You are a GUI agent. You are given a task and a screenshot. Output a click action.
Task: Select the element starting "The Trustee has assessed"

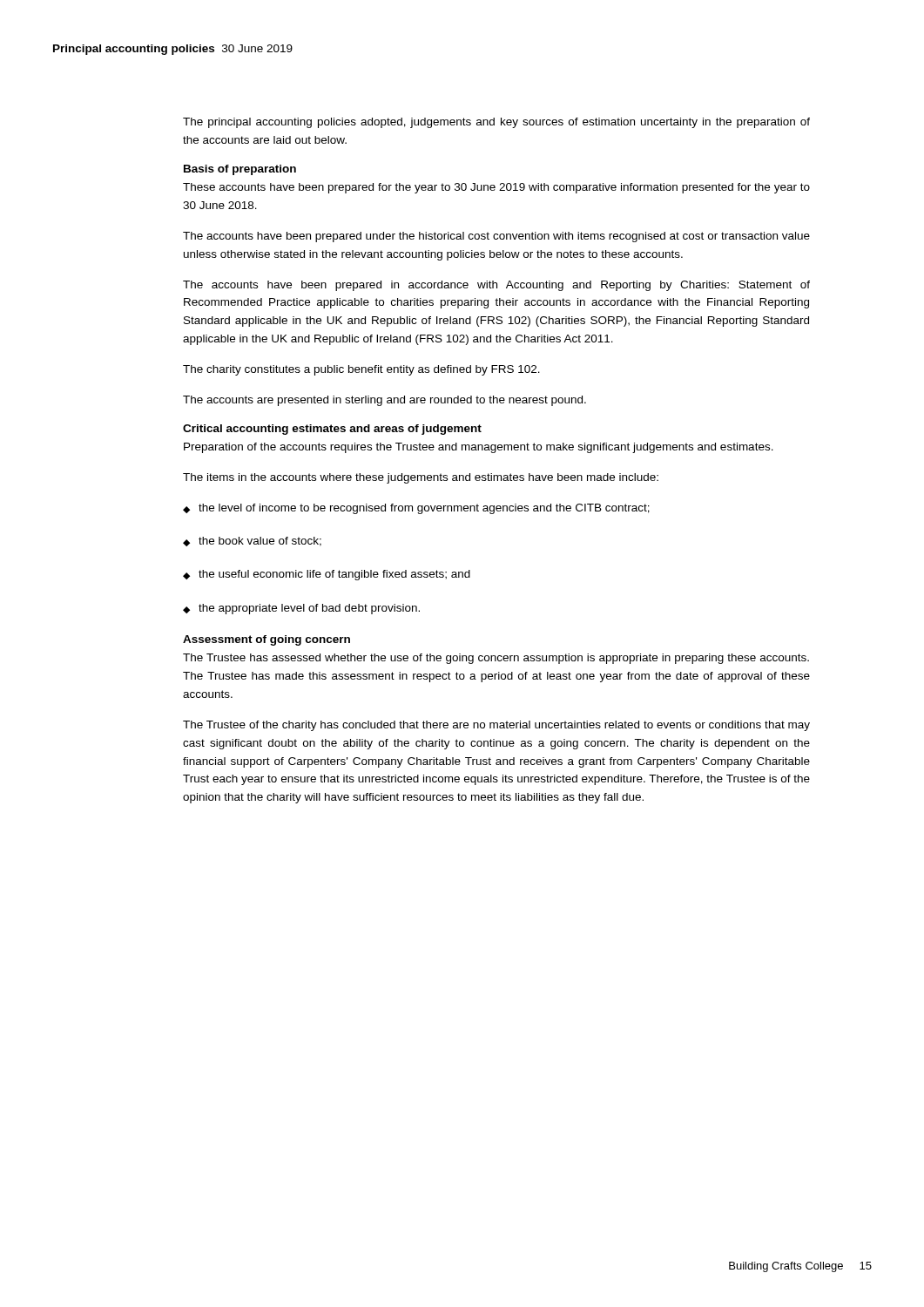pos(496,676)
